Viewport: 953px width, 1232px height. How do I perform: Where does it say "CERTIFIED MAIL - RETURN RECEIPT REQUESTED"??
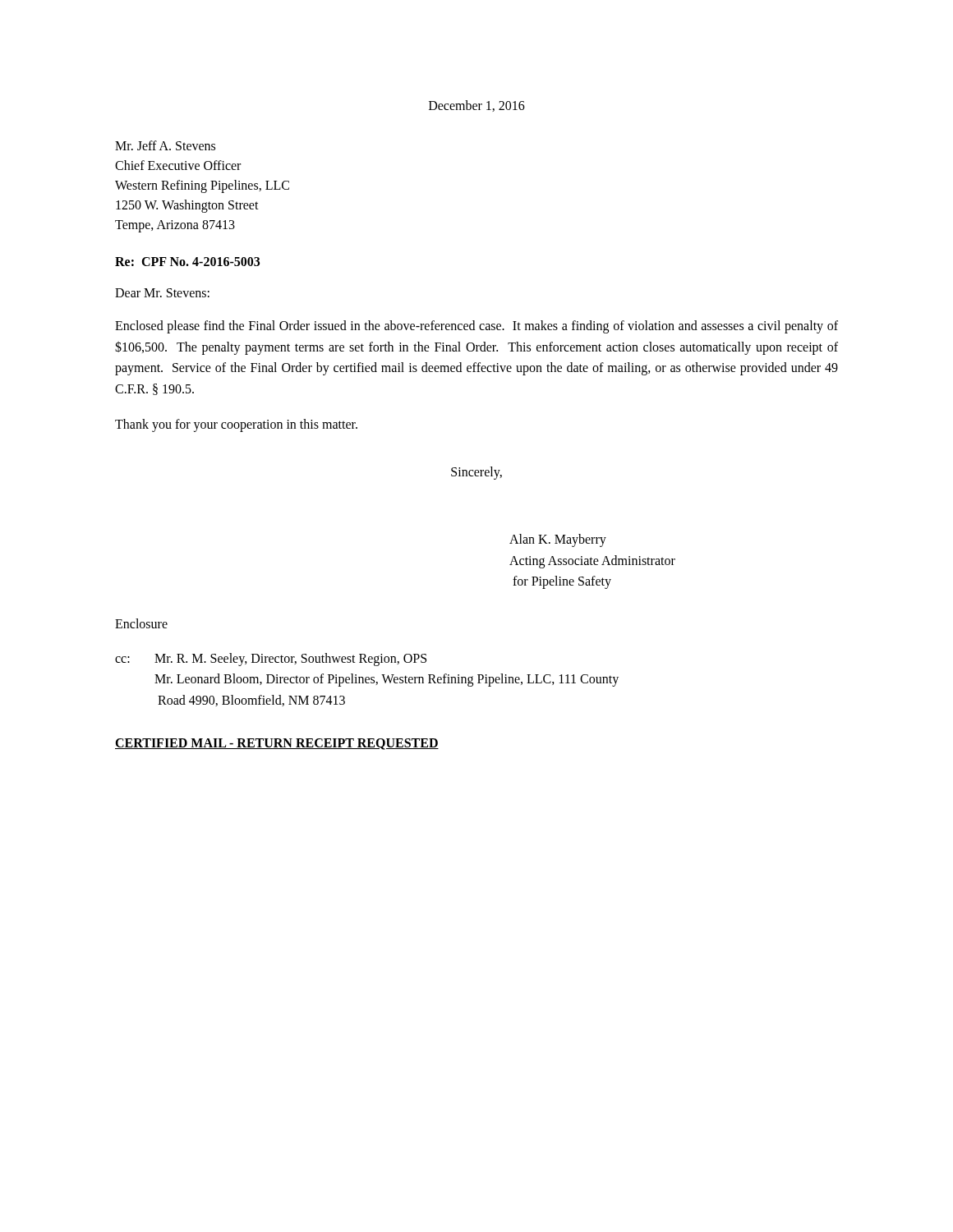(277, 743)
